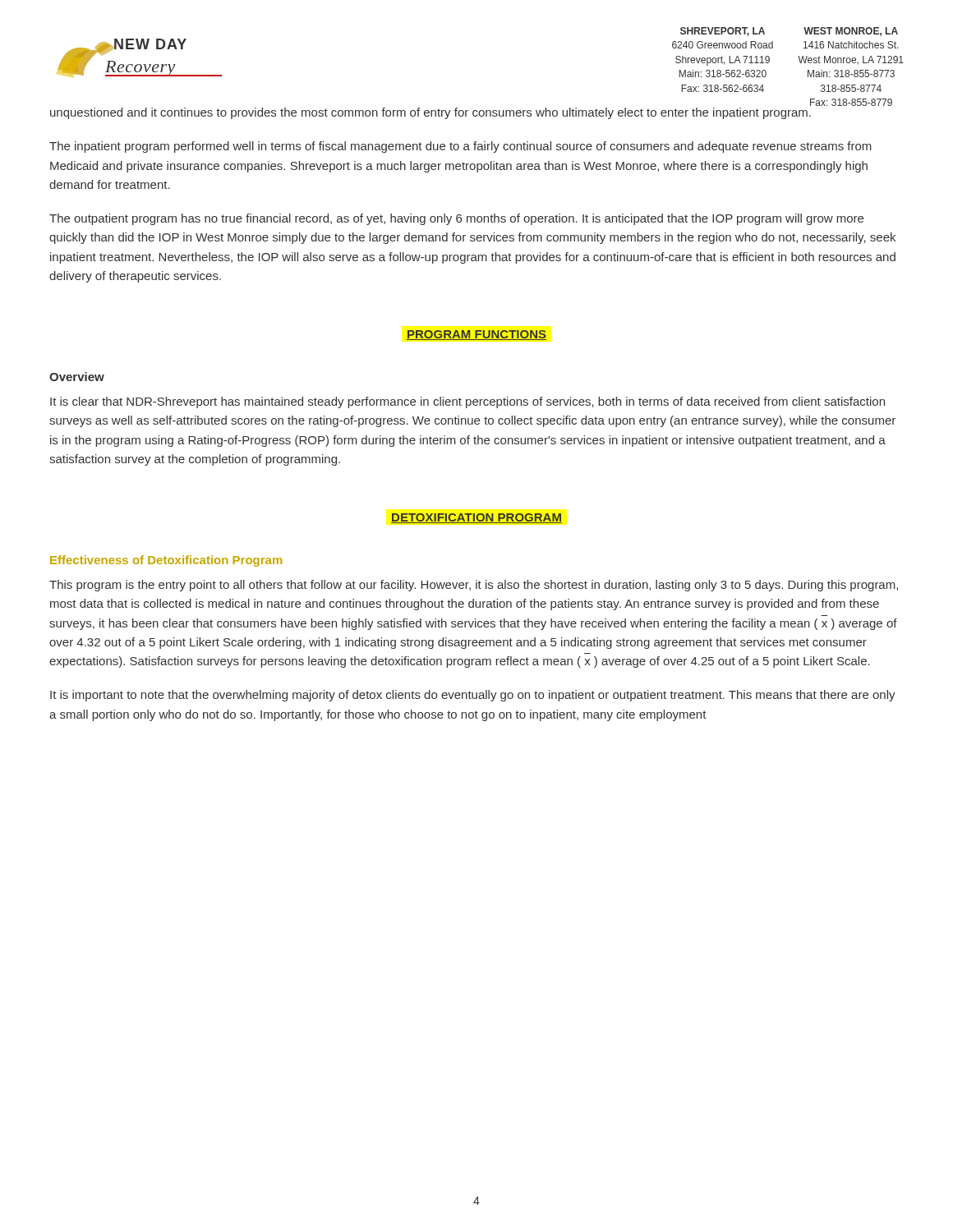
Task: Navigate to the block starting "unquestioned and it"
Action: point(430,112)
